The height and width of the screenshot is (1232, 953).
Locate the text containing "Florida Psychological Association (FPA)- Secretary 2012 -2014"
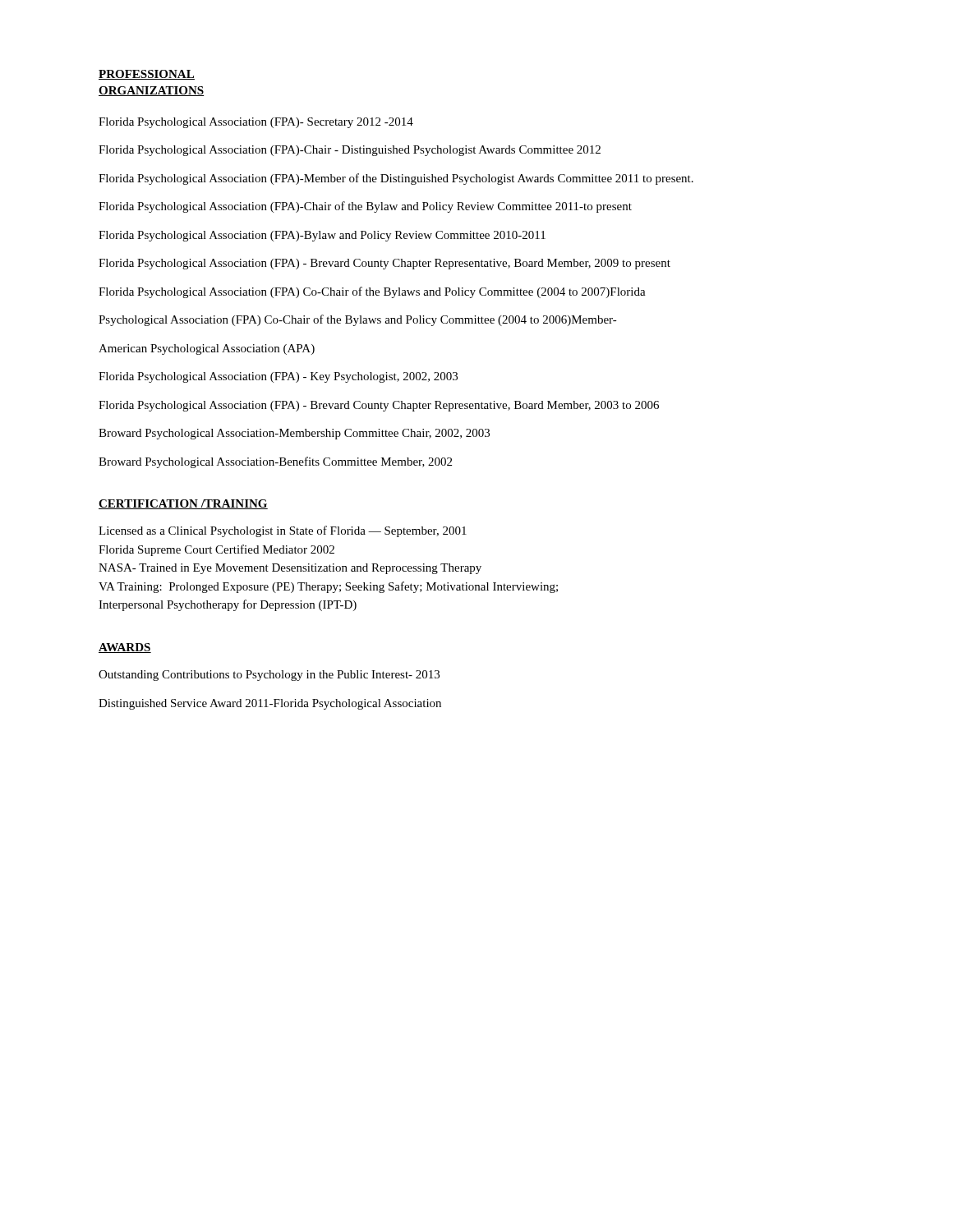(256, 121)
